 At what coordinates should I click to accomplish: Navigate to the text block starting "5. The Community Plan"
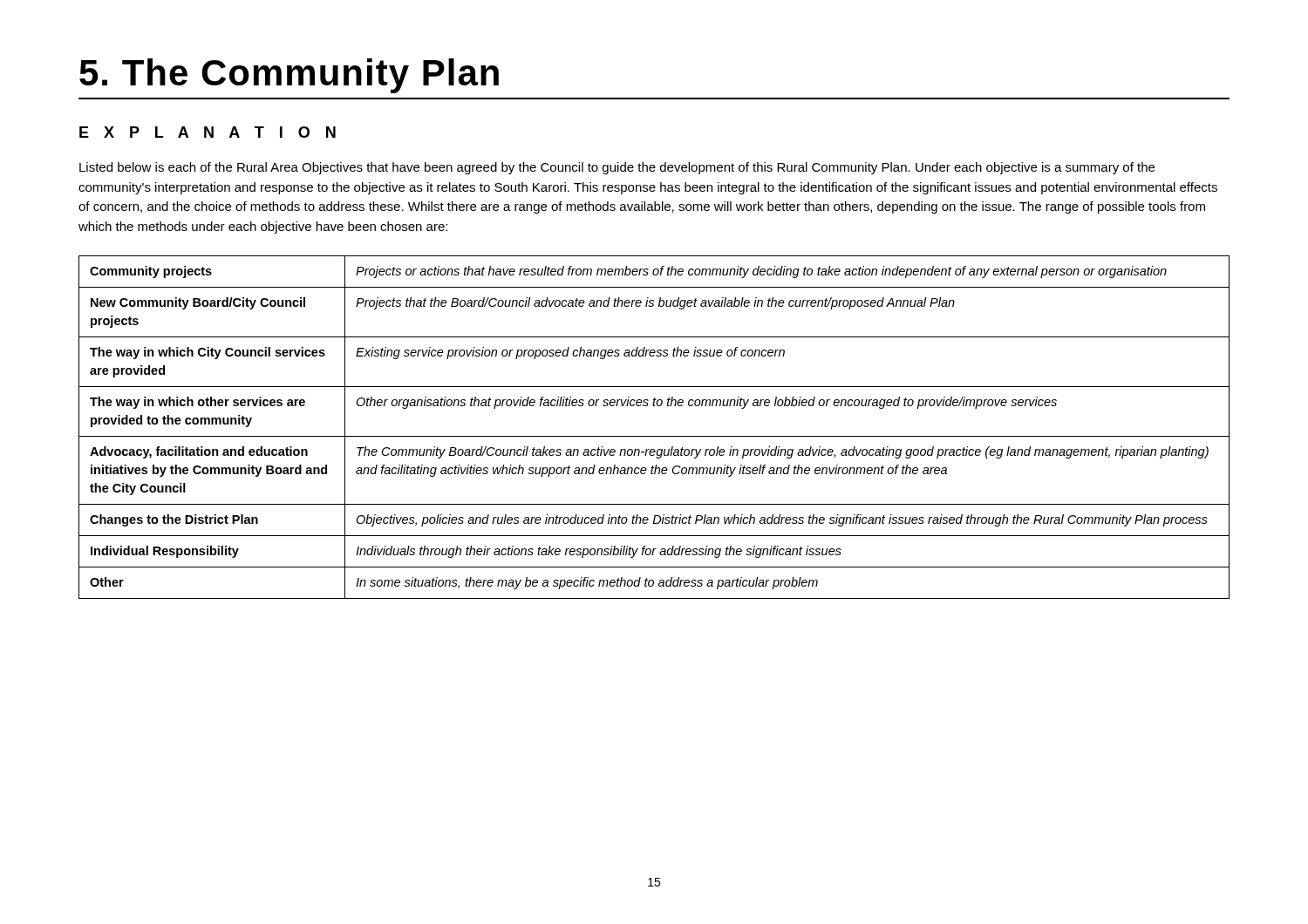coord(289,76)
